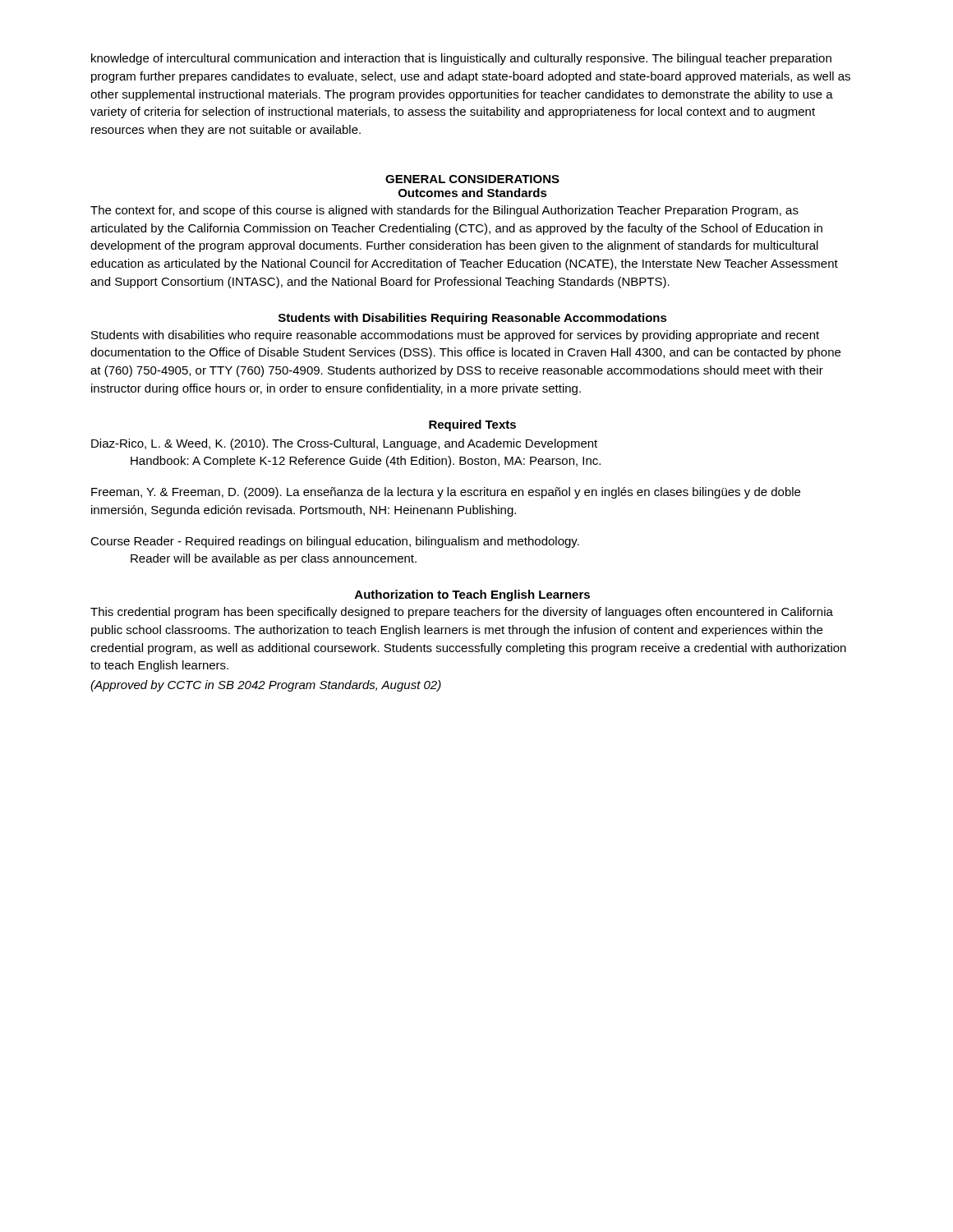Click on the text block with the text "Course Reader - Required readings"
This screenshot has width=953, height=1232.
click(335, 551)
